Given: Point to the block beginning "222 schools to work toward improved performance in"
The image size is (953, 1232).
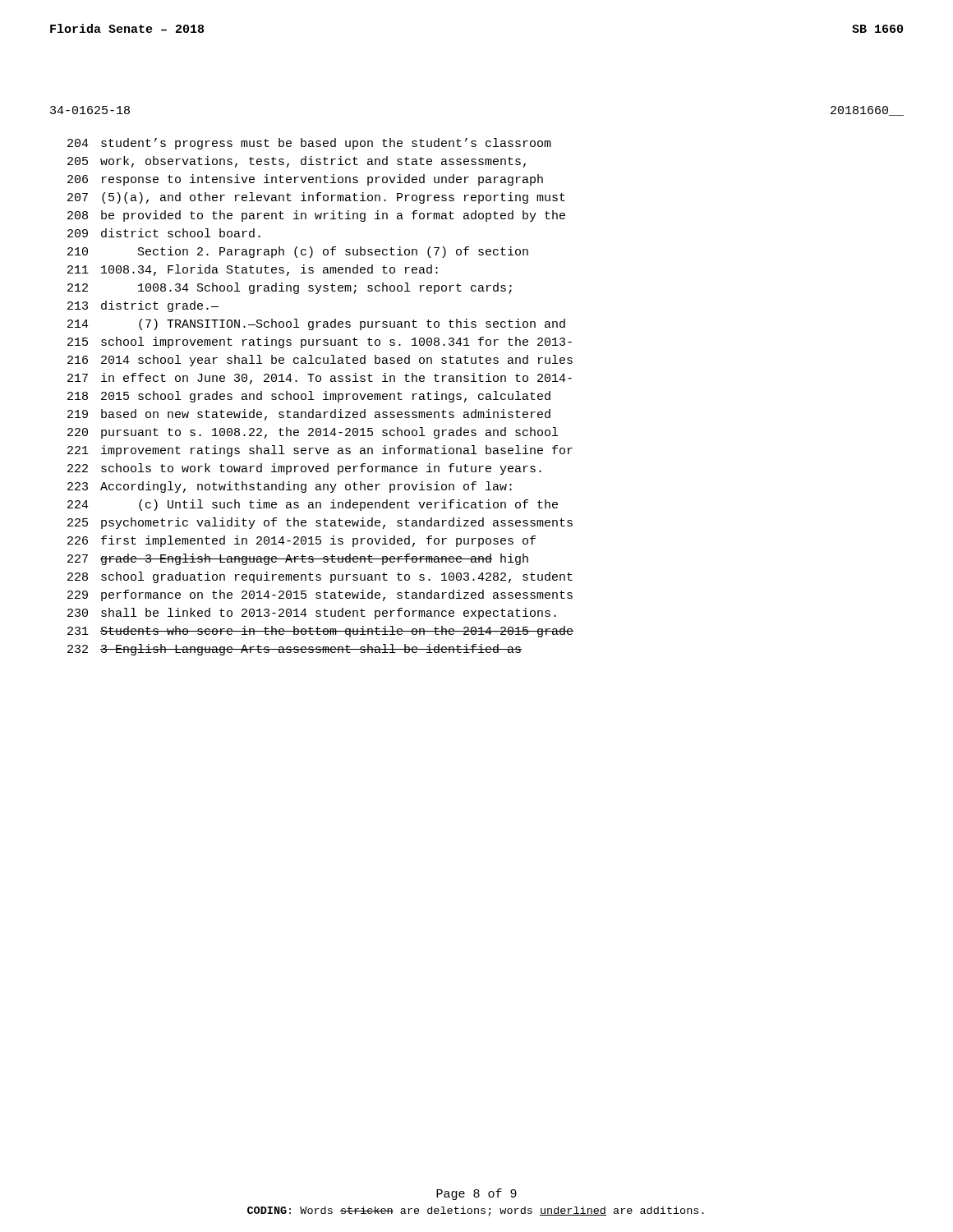Looking at the screenshot, I should [476, 470].
